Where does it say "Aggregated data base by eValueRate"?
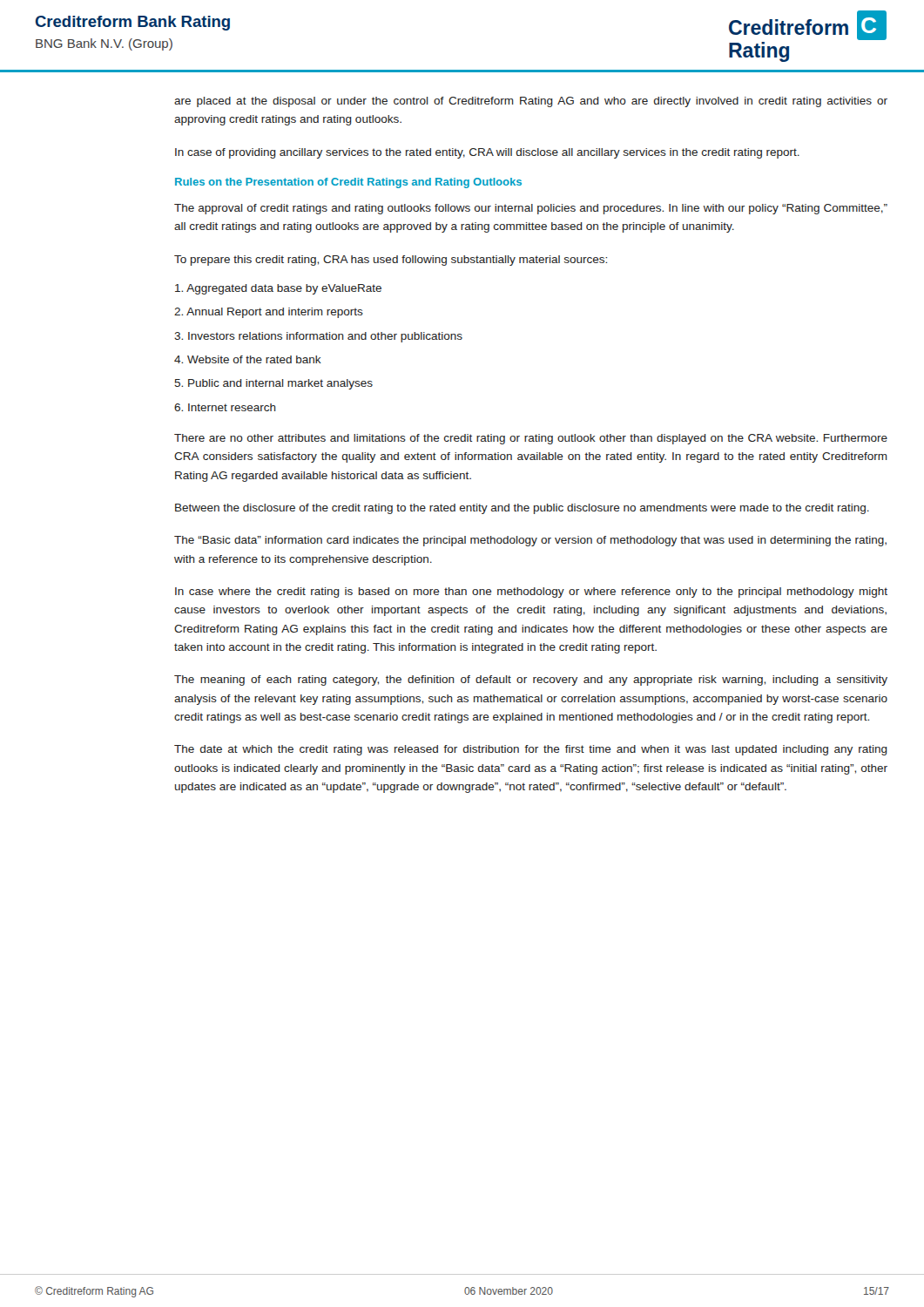The width and height of the screenshot is (924, 1307). (278, 288)
